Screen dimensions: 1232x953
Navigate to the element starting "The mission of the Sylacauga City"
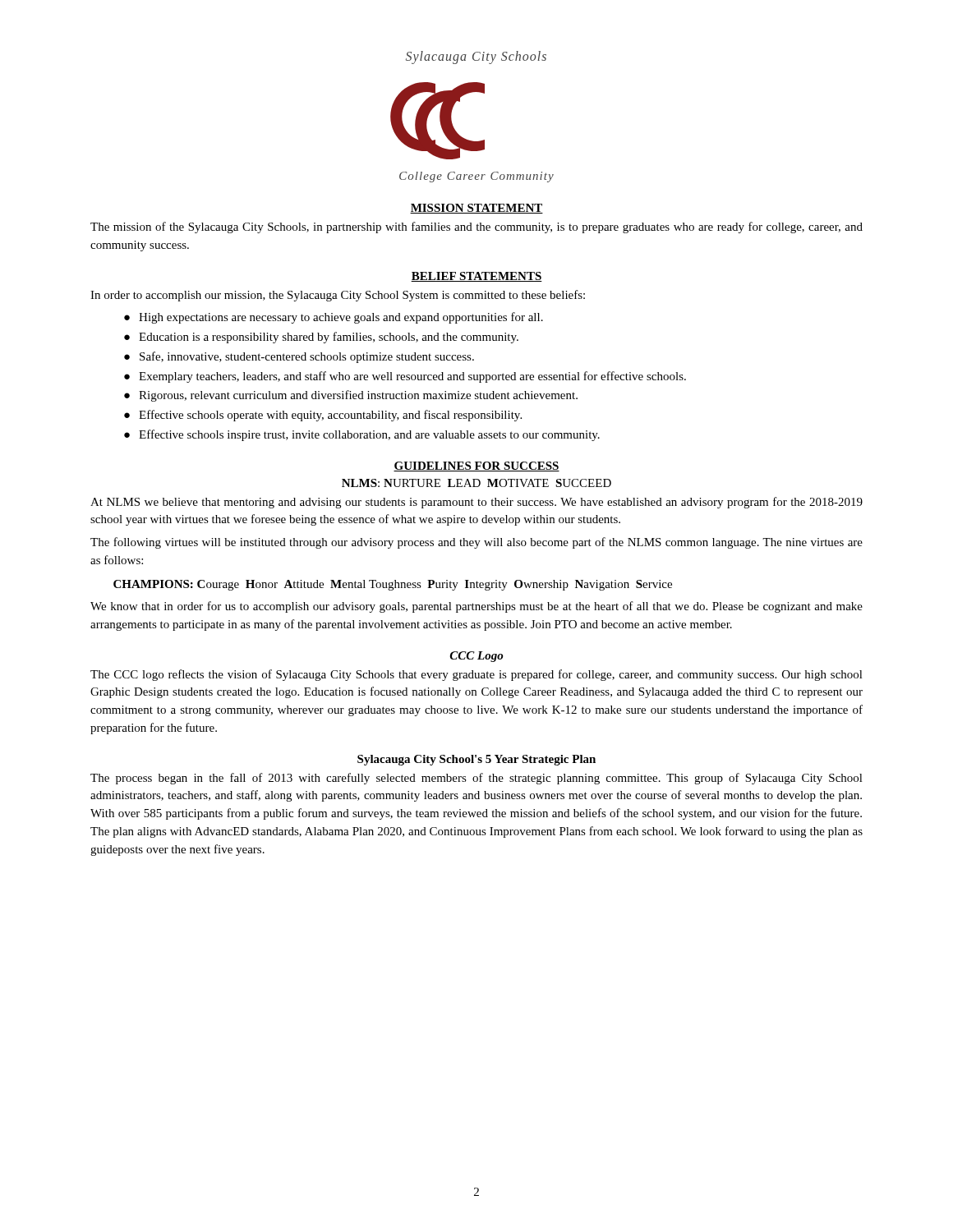[x=476, y=236]
